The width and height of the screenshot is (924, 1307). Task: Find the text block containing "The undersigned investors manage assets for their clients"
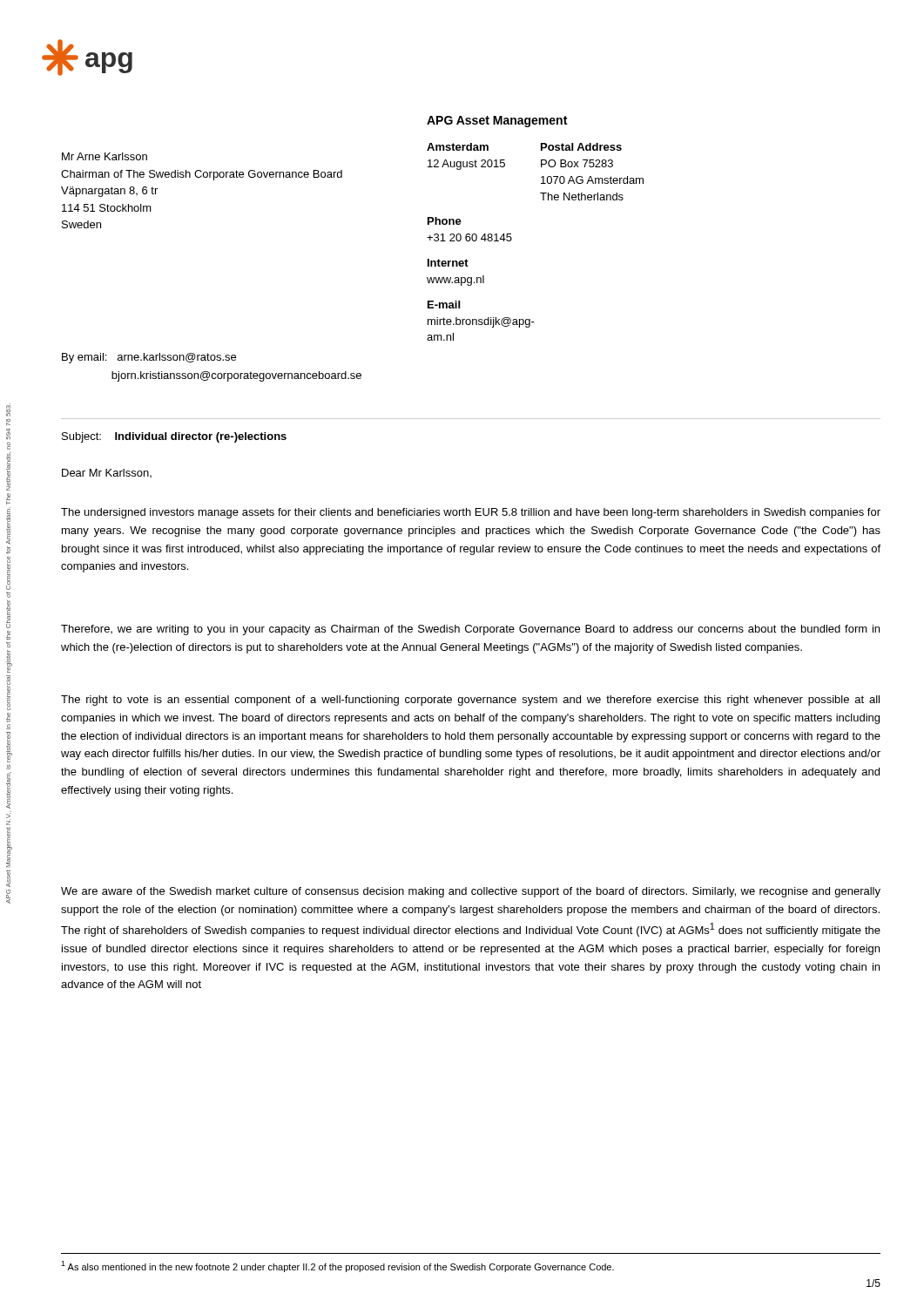click(471, 539)
